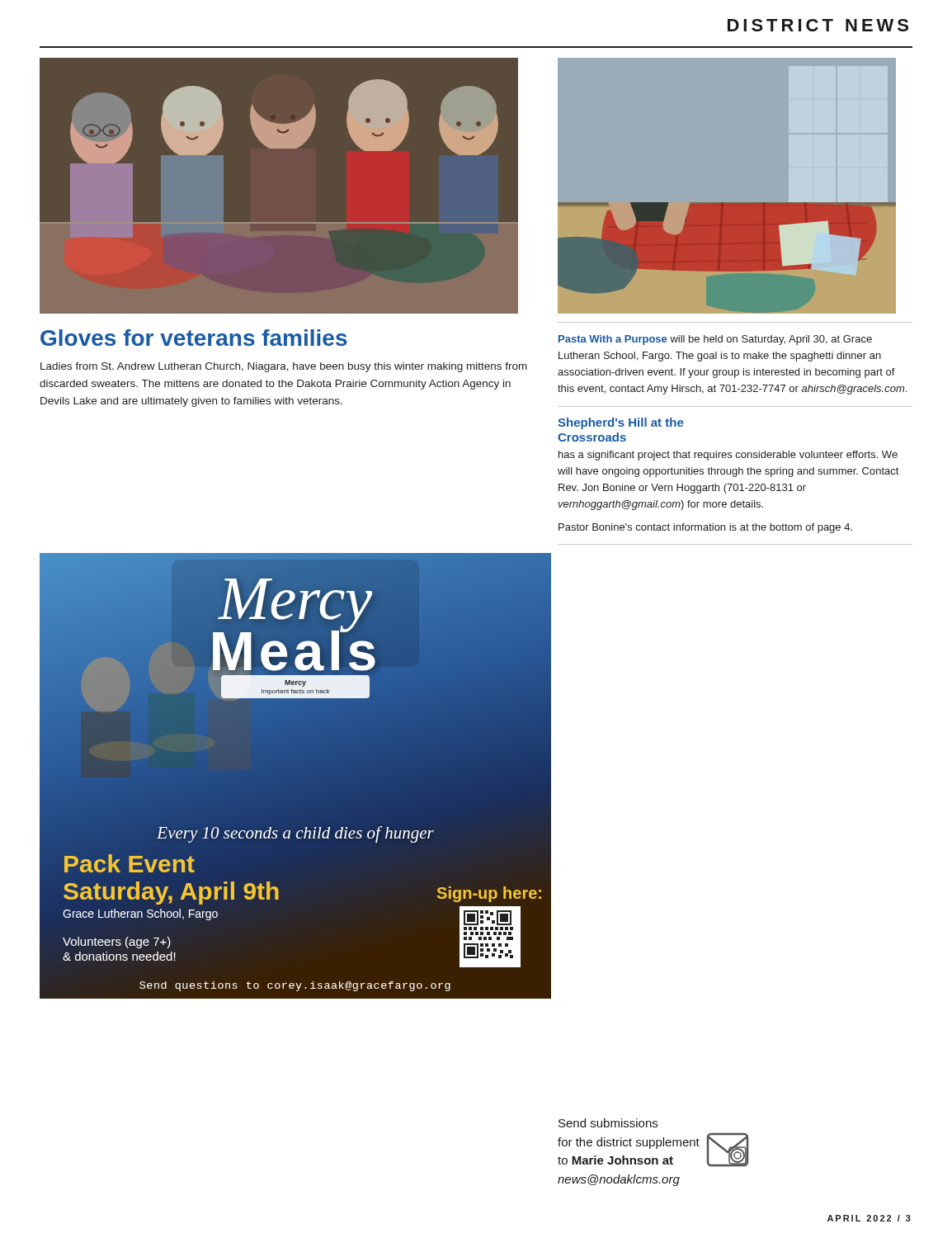The image size is (952, 1238).
Task: Find the section header
Action: pyautogui.click(x=621, y=429)
